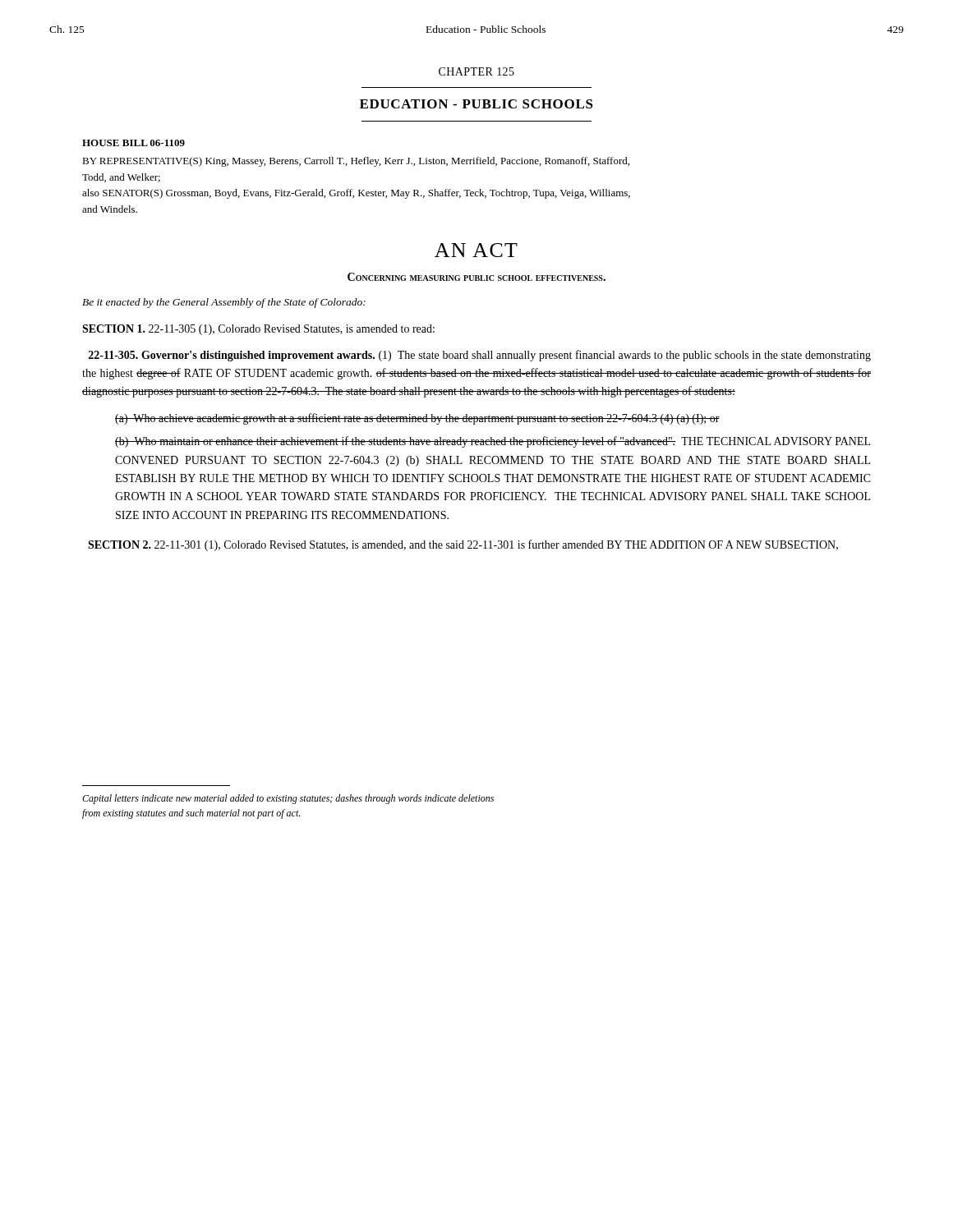Where is the passage that starts "Be it enacted by"?
Screen dimensions: 1232x953
tap(224, 302)
